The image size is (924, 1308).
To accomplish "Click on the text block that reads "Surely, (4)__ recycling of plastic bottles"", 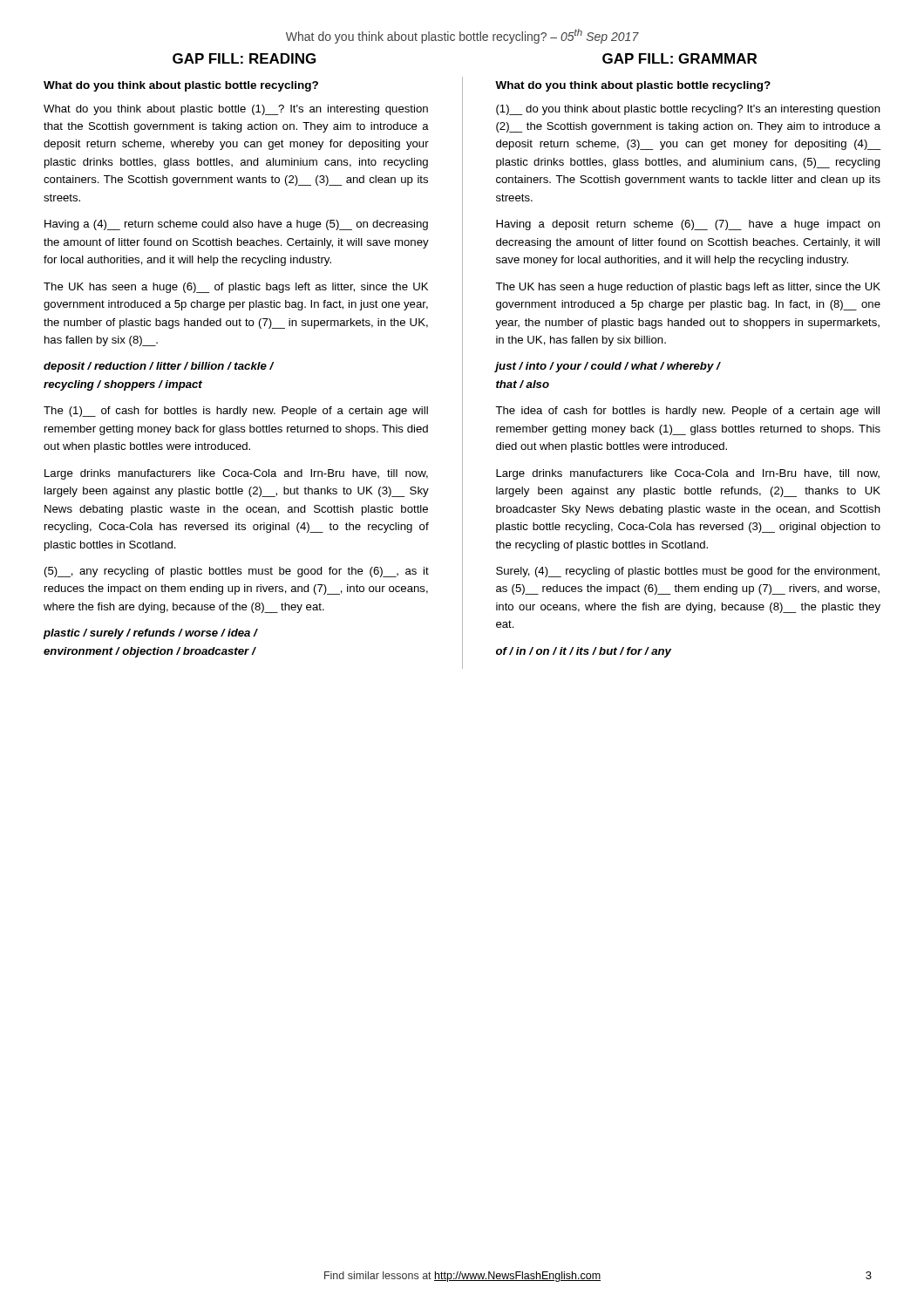I will coord(688,597).
